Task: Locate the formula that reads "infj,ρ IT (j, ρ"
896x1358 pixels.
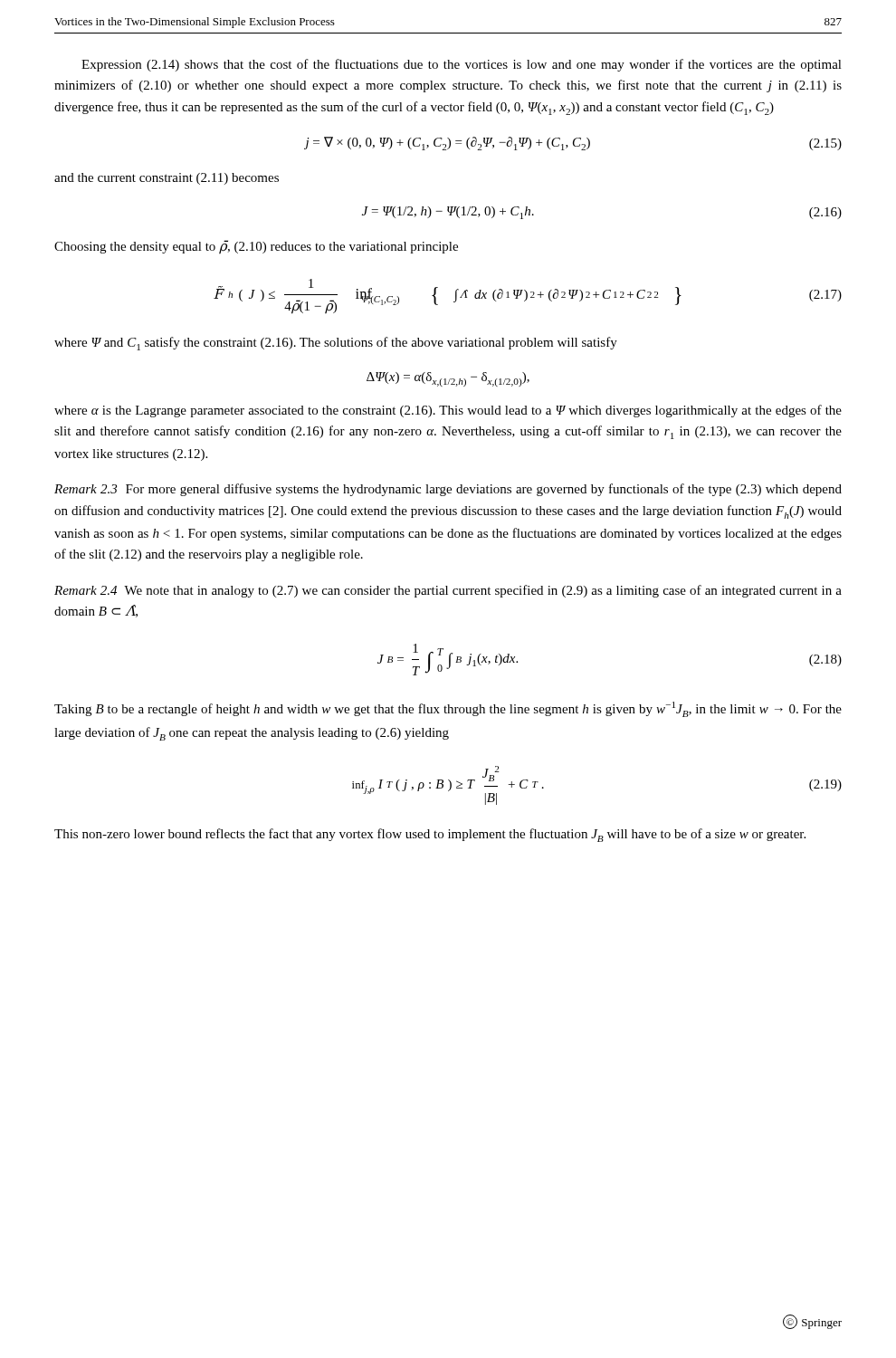Action: coord(490,786)
